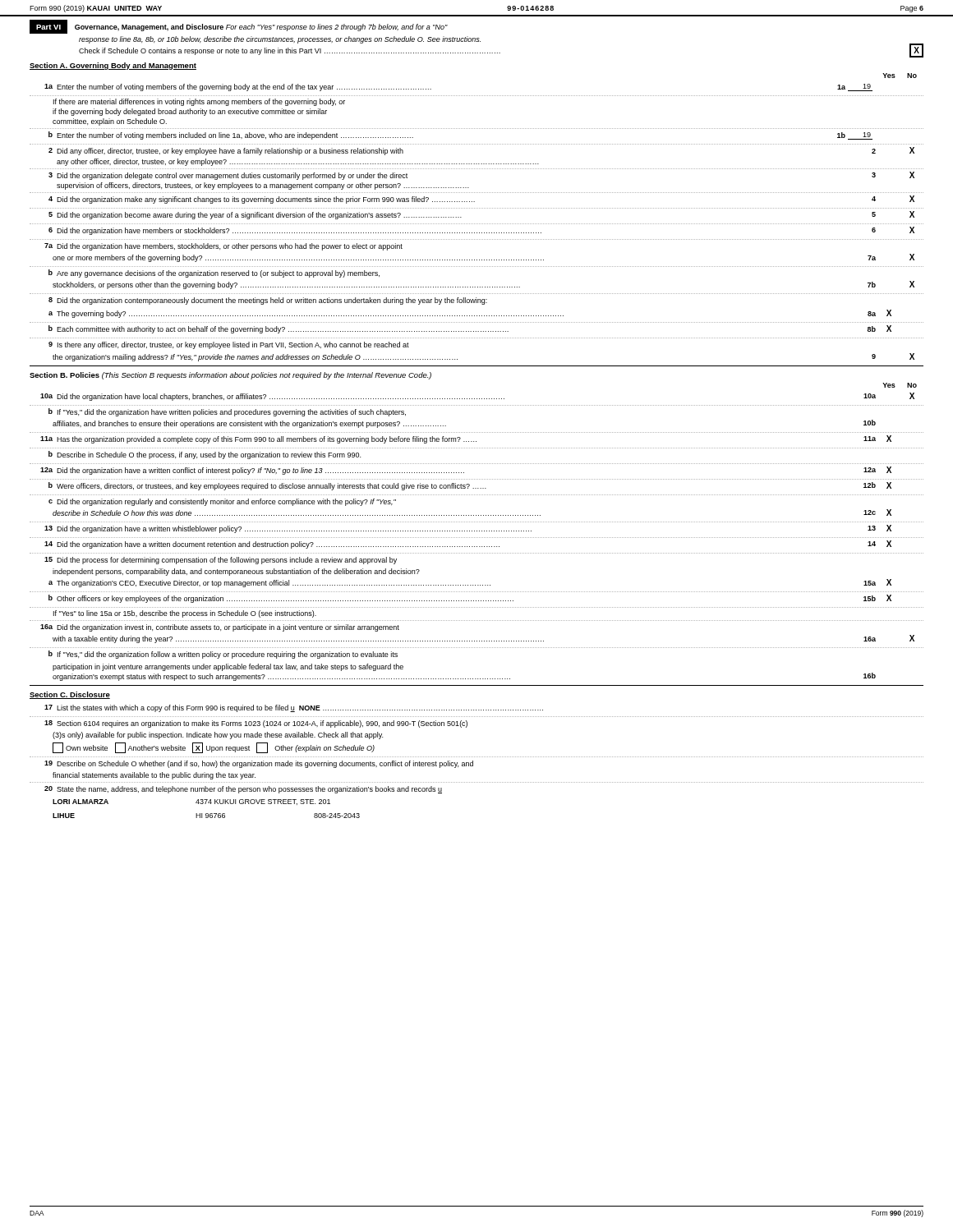Point to the block beginning "Own website Another's website"
The width and height of the screenshot is (953, 1232).
click(x=214, y=748)
